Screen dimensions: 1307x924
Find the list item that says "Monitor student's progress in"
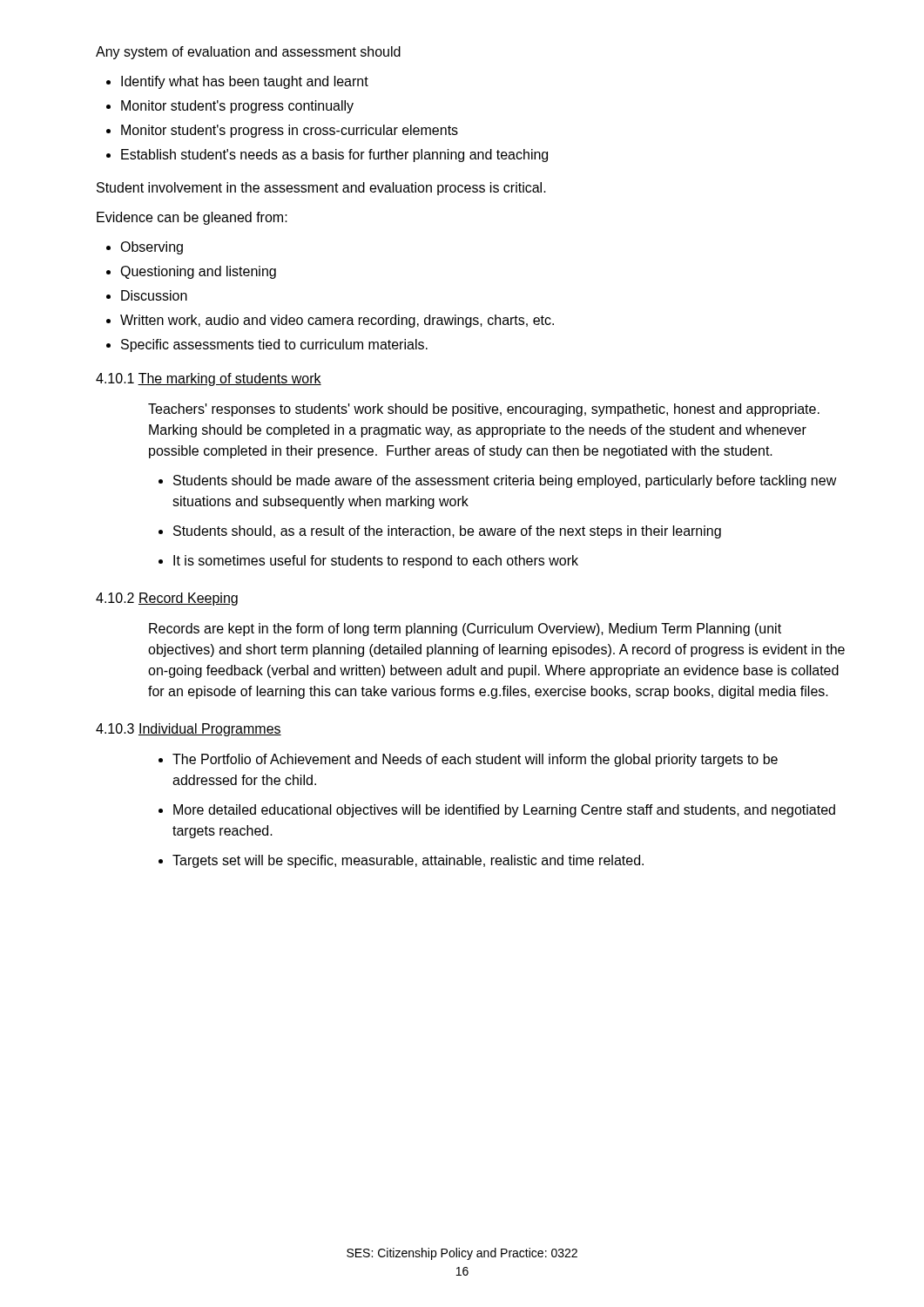click(x=289, y=130)
